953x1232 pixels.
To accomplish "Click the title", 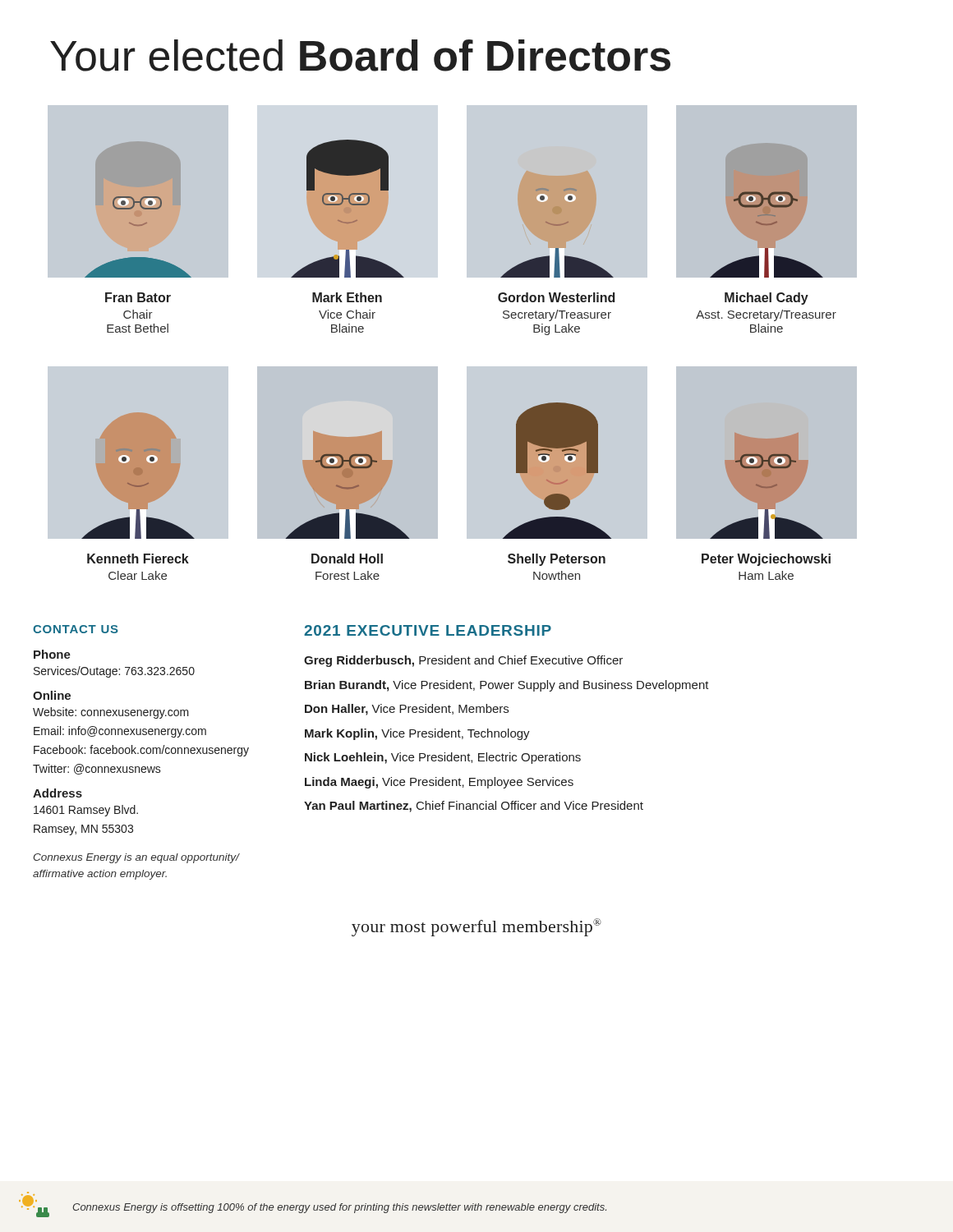I will [476, 56].
